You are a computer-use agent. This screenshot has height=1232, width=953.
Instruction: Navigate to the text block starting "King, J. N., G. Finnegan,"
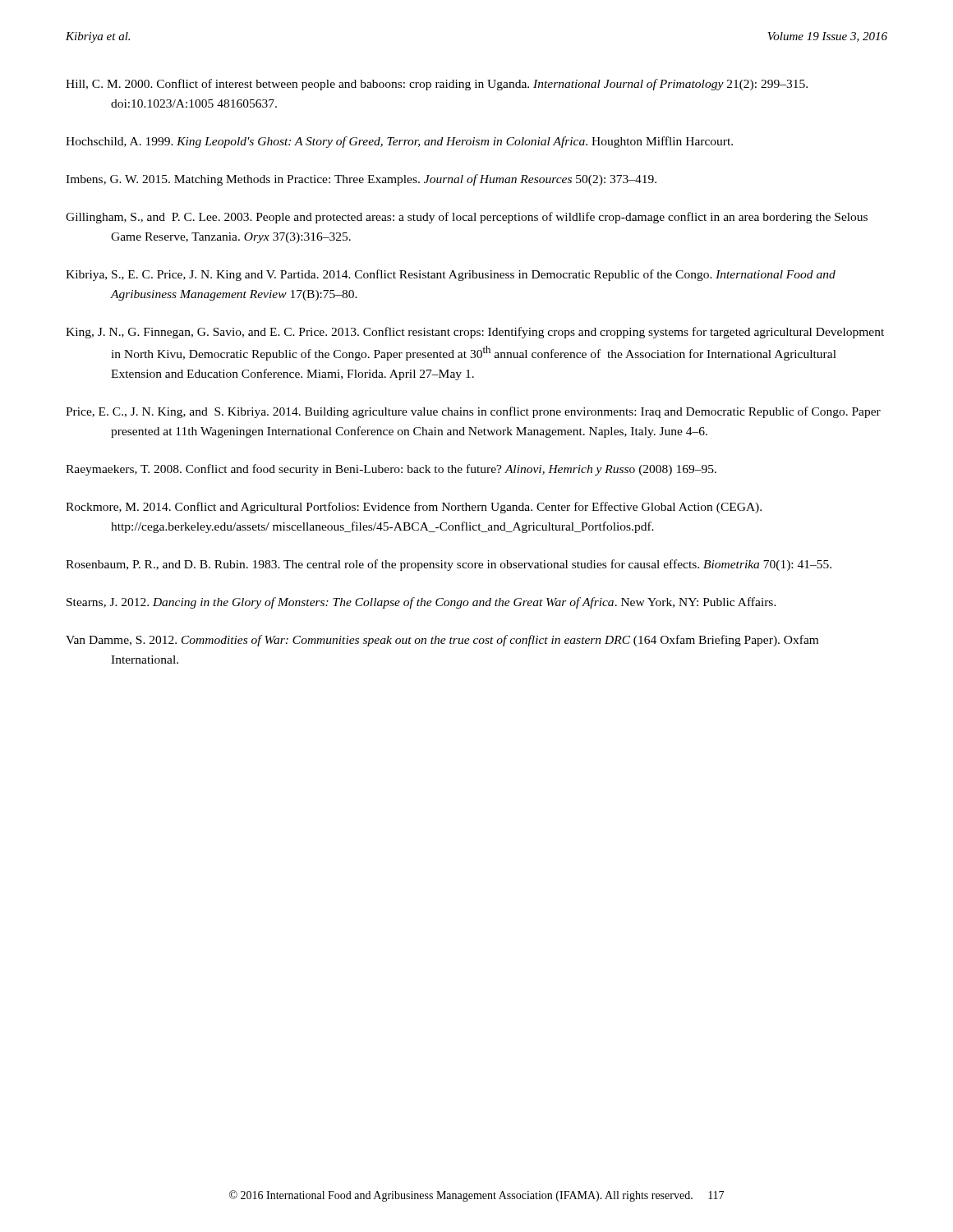(475, 353)
